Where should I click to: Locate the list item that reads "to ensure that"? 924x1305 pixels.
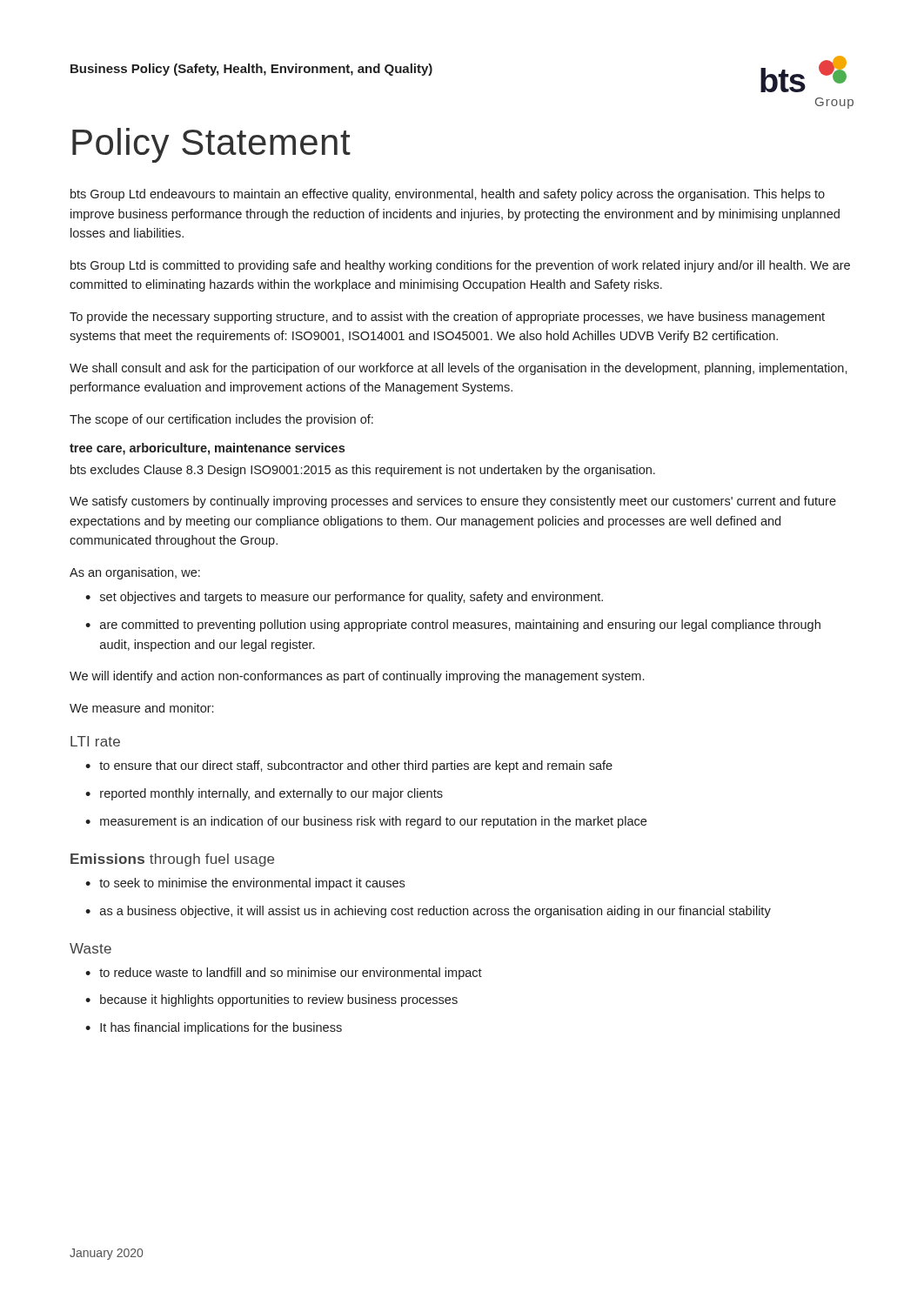(356, 766)
